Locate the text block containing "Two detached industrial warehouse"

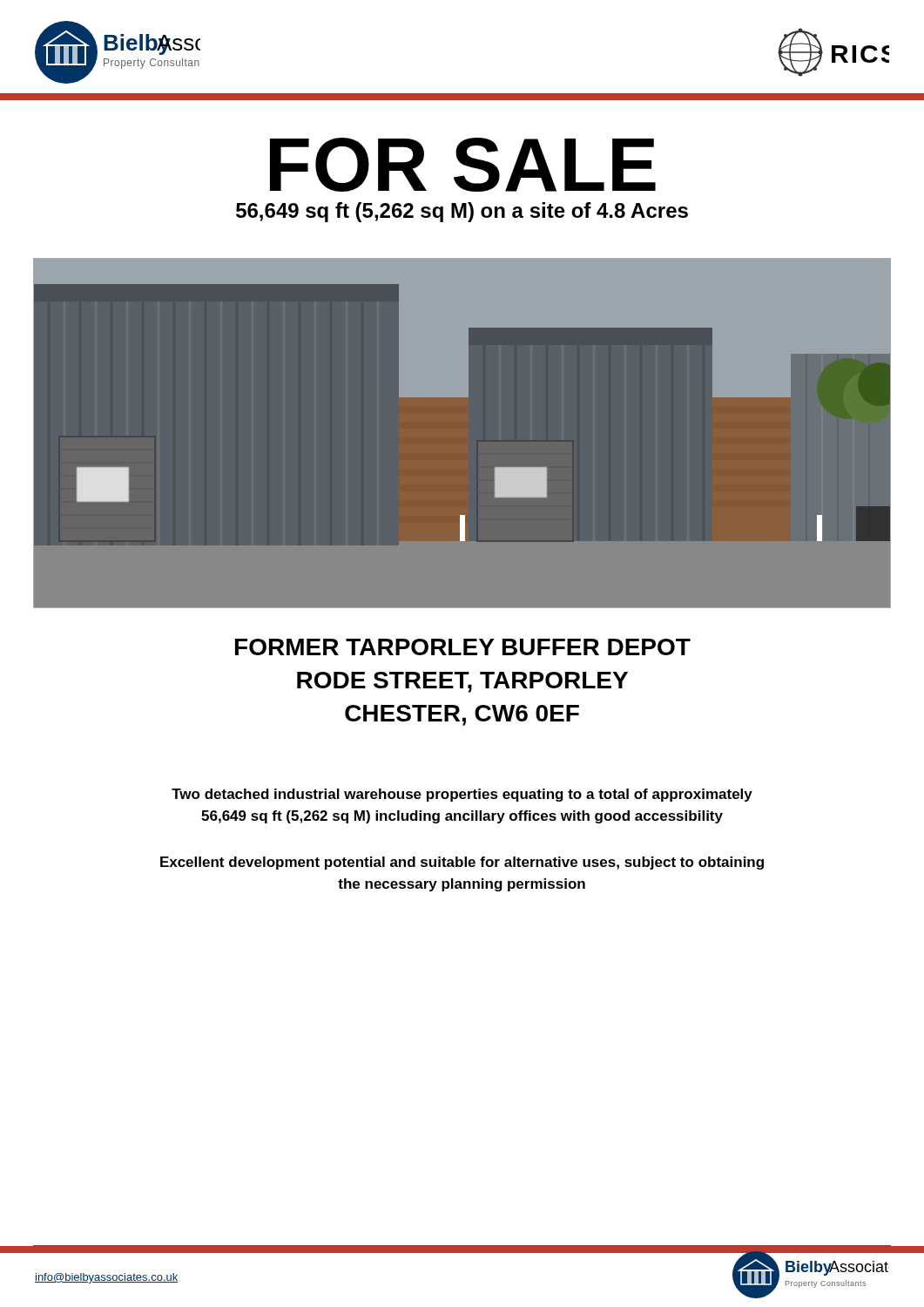pos(462,806)
